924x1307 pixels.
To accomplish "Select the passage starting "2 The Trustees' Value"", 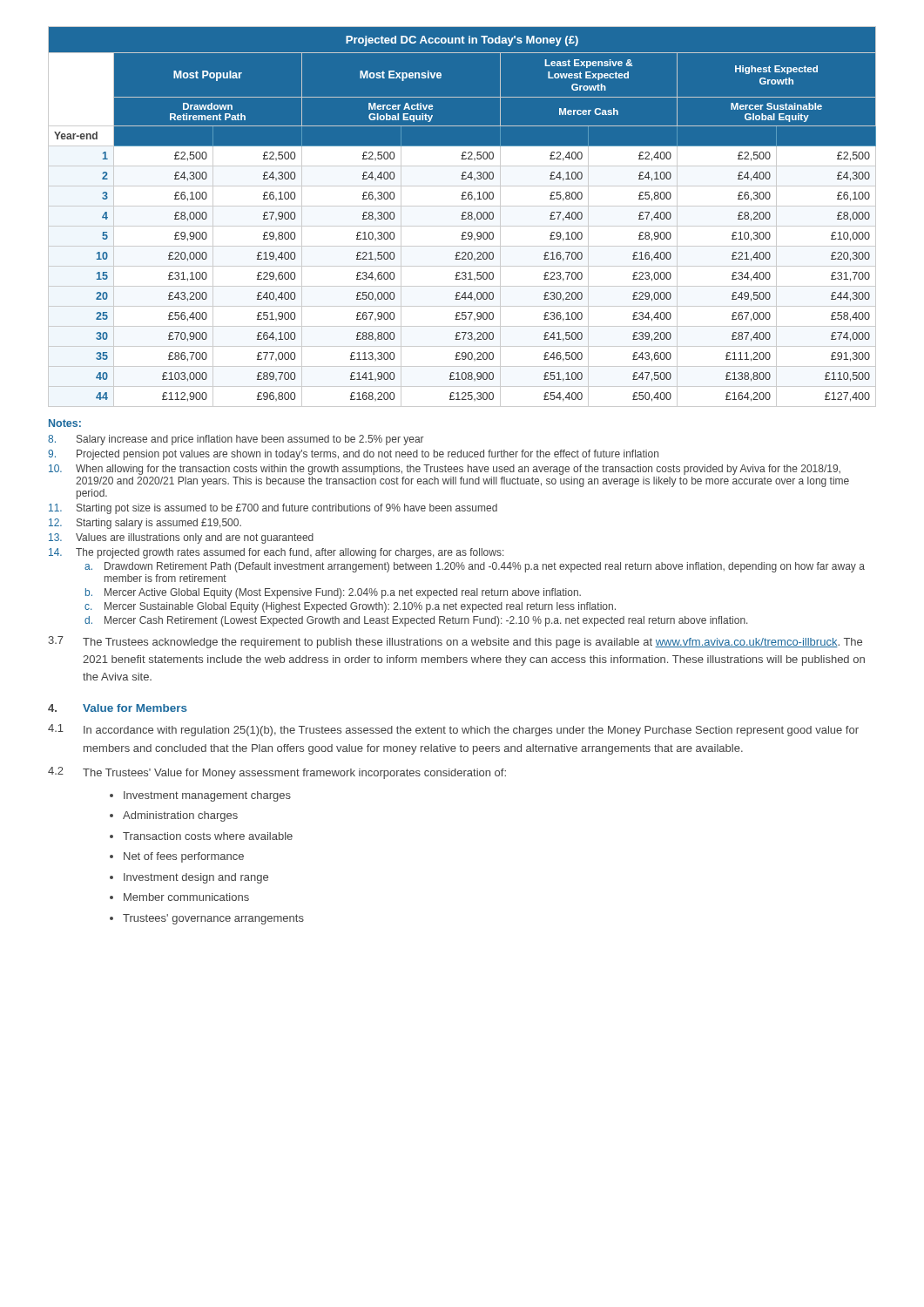I will tap(462, 773).
